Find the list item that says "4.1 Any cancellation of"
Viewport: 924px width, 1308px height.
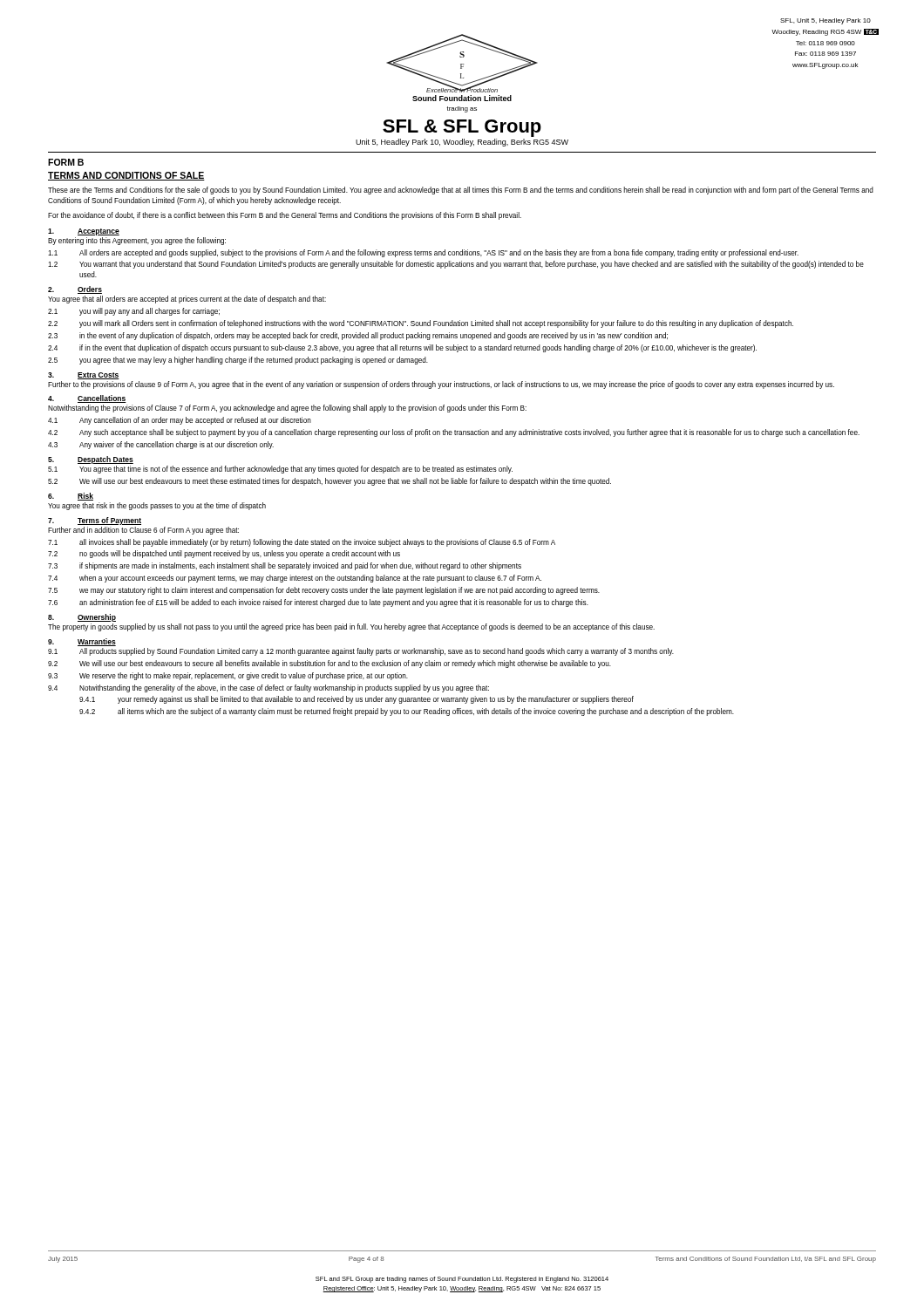coord(462,421)
